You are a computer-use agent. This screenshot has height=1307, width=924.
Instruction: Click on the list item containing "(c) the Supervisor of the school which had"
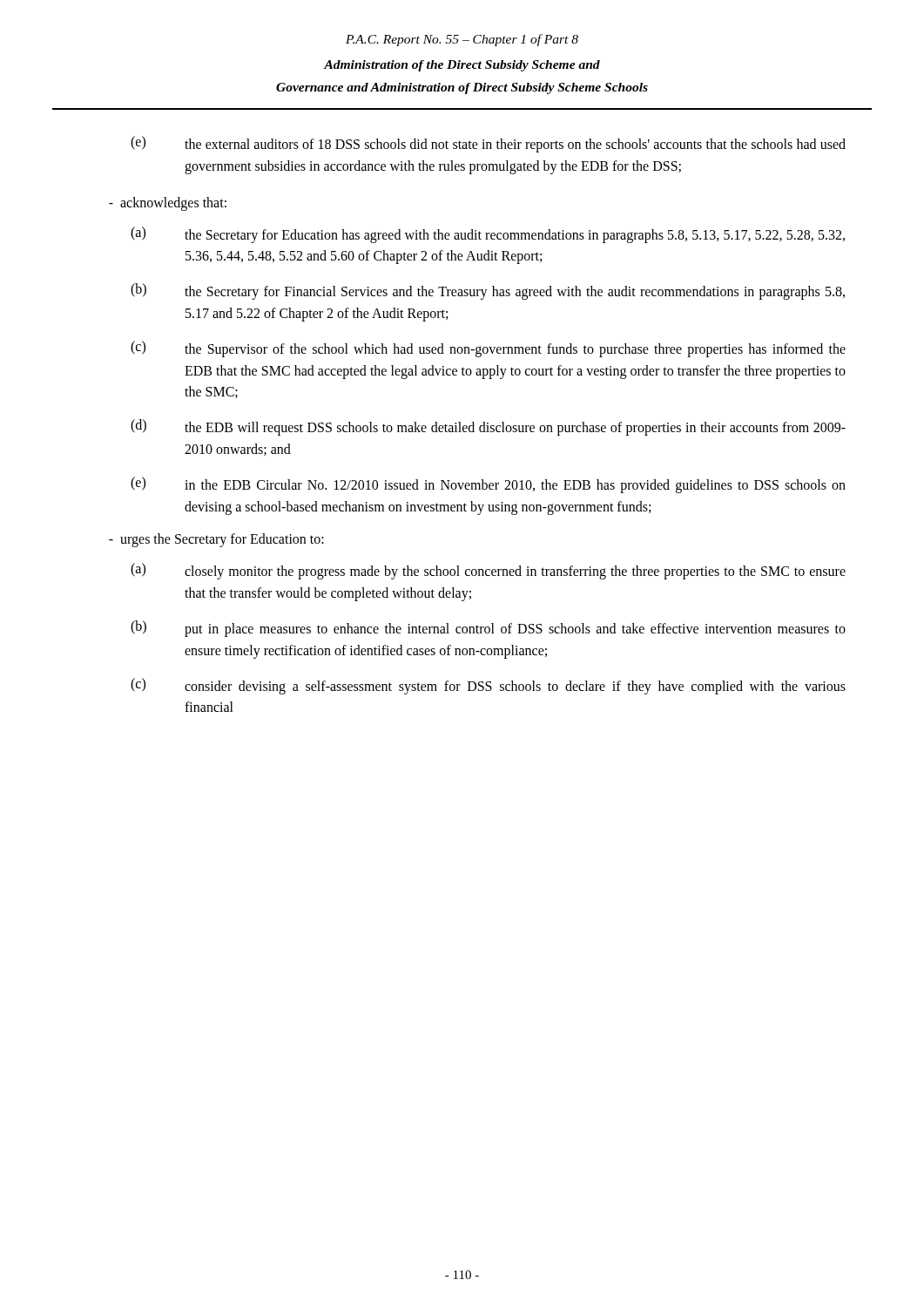[488, 371]
